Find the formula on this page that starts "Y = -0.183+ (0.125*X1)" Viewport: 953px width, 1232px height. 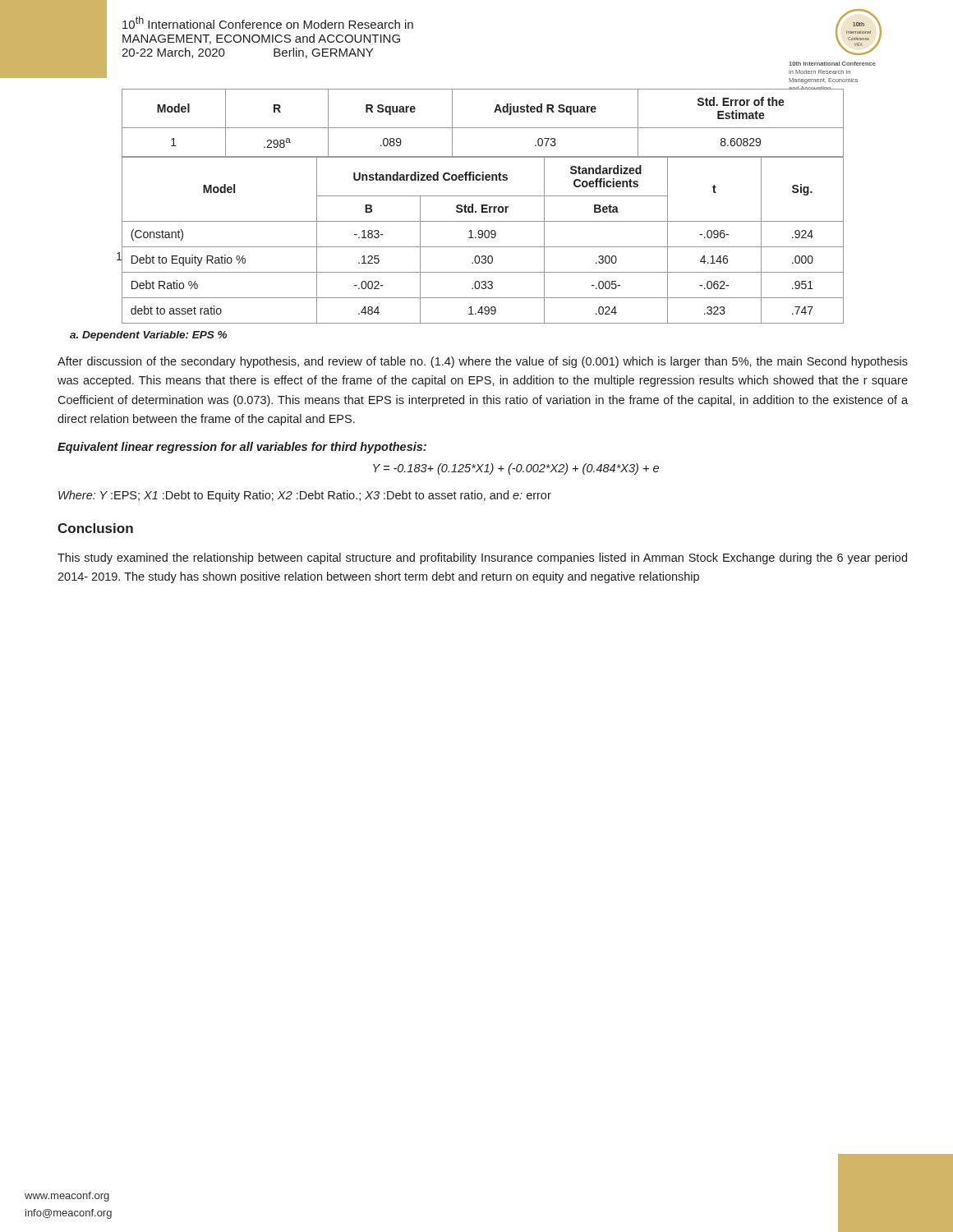point(516,468)
